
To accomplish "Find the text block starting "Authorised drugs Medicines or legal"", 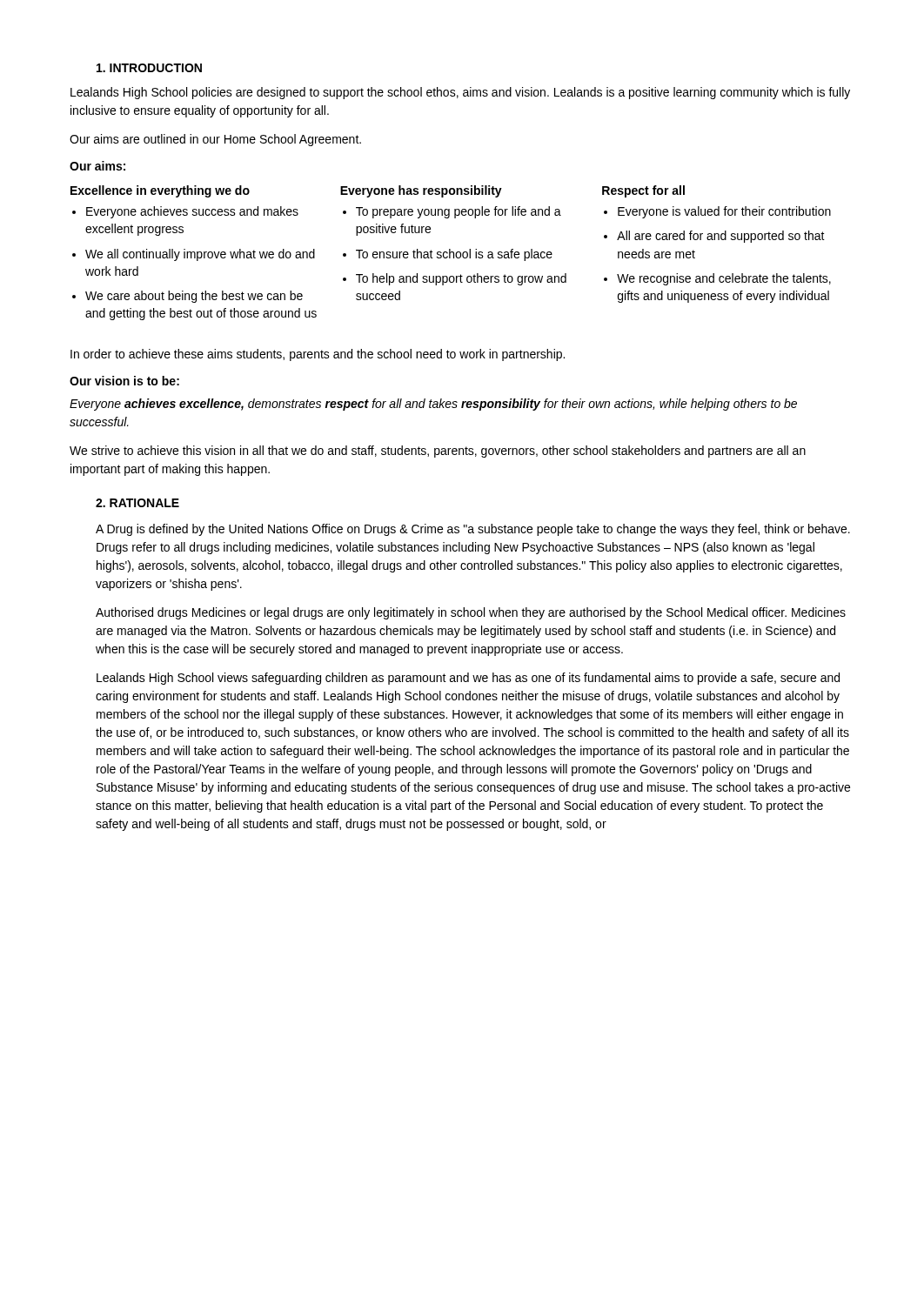I will click(471, 631).
